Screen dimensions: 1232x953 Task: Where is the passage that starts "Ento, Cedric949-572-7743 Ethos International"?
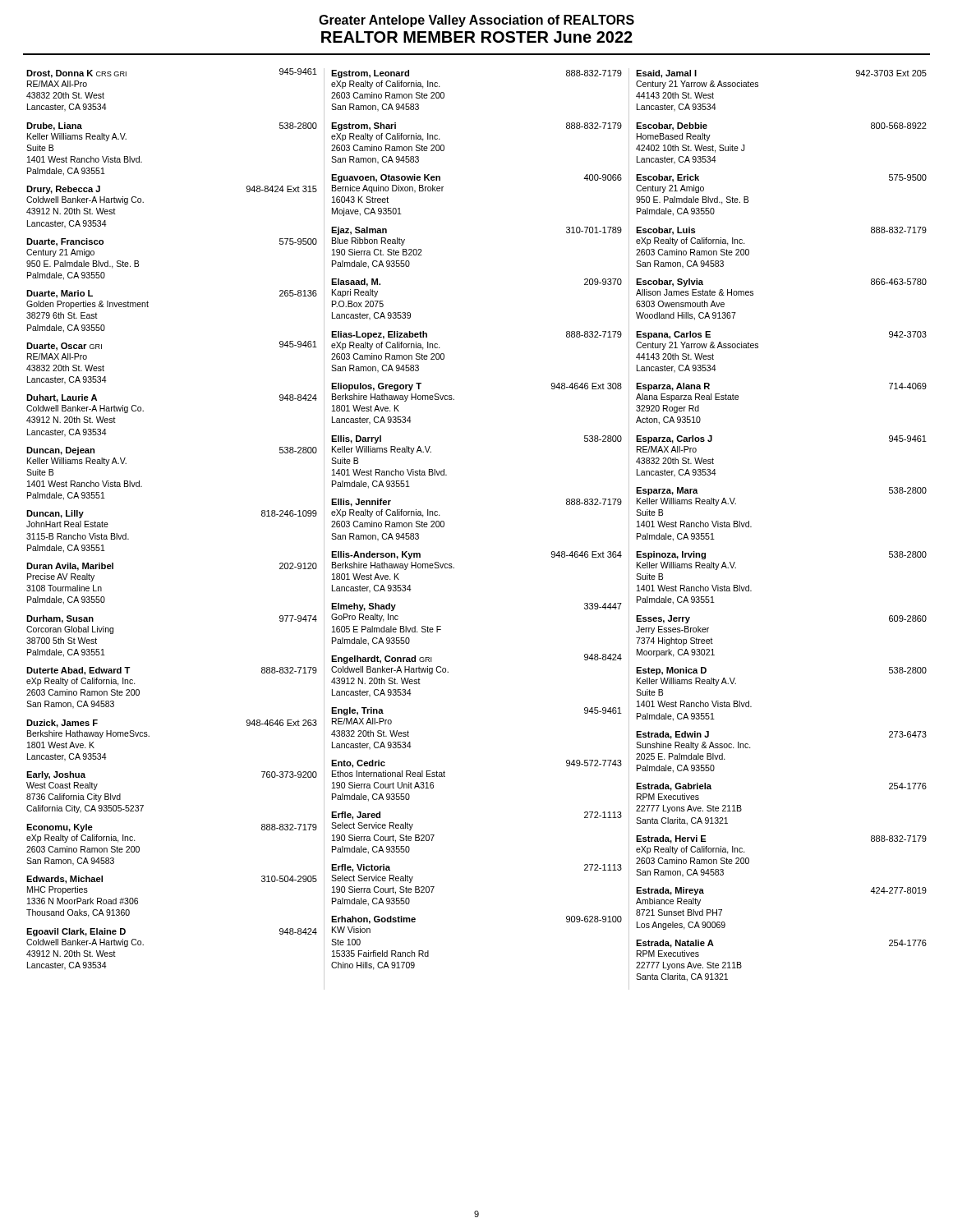click(x=365, y=763)
